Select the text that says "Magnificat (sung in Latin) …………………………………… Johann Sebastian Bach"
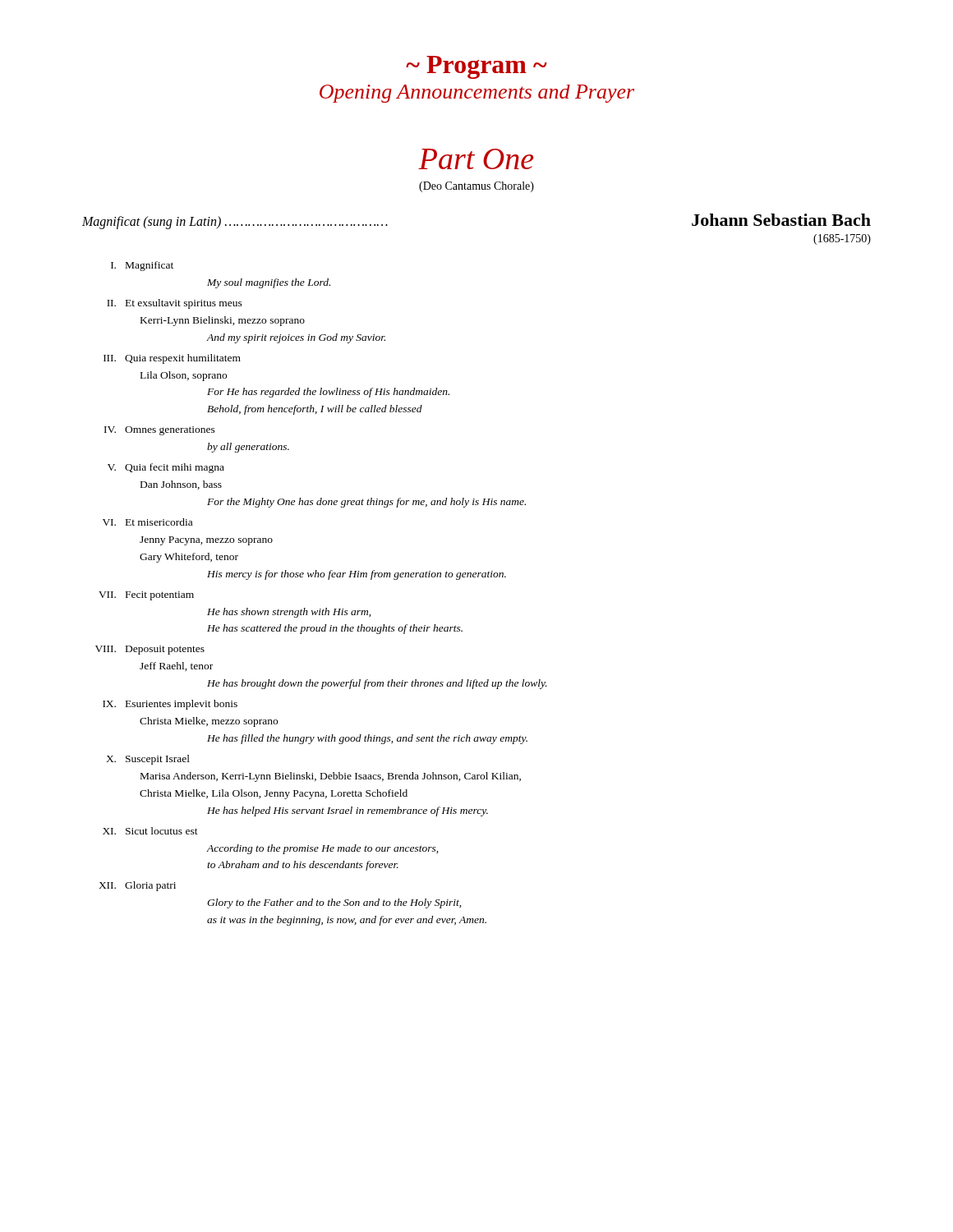This screenshot has height=1232, width=953. click(148, 221)
